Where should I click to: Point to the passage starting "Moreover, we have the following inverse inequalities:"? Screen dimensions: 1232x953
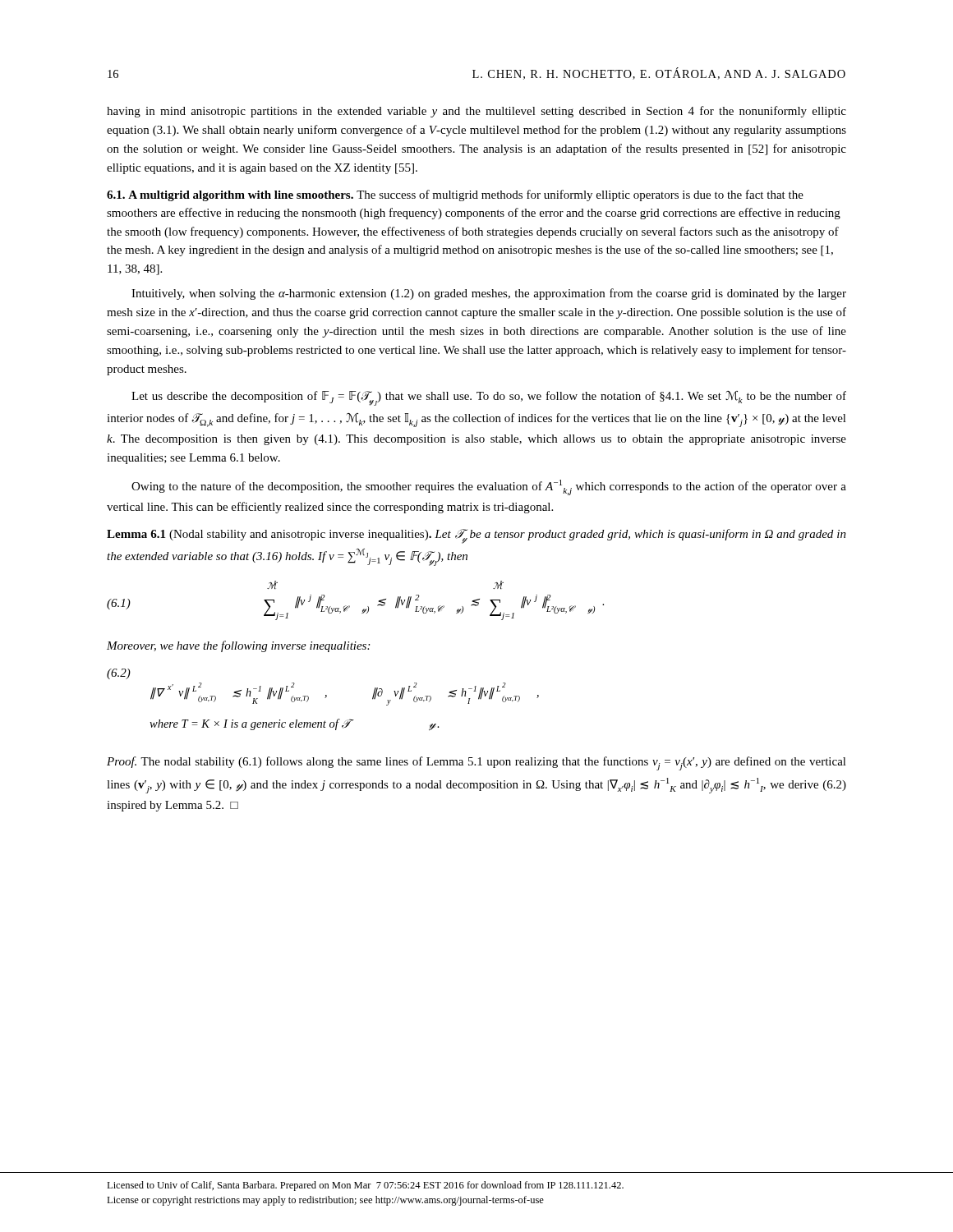tap(238, 646)
